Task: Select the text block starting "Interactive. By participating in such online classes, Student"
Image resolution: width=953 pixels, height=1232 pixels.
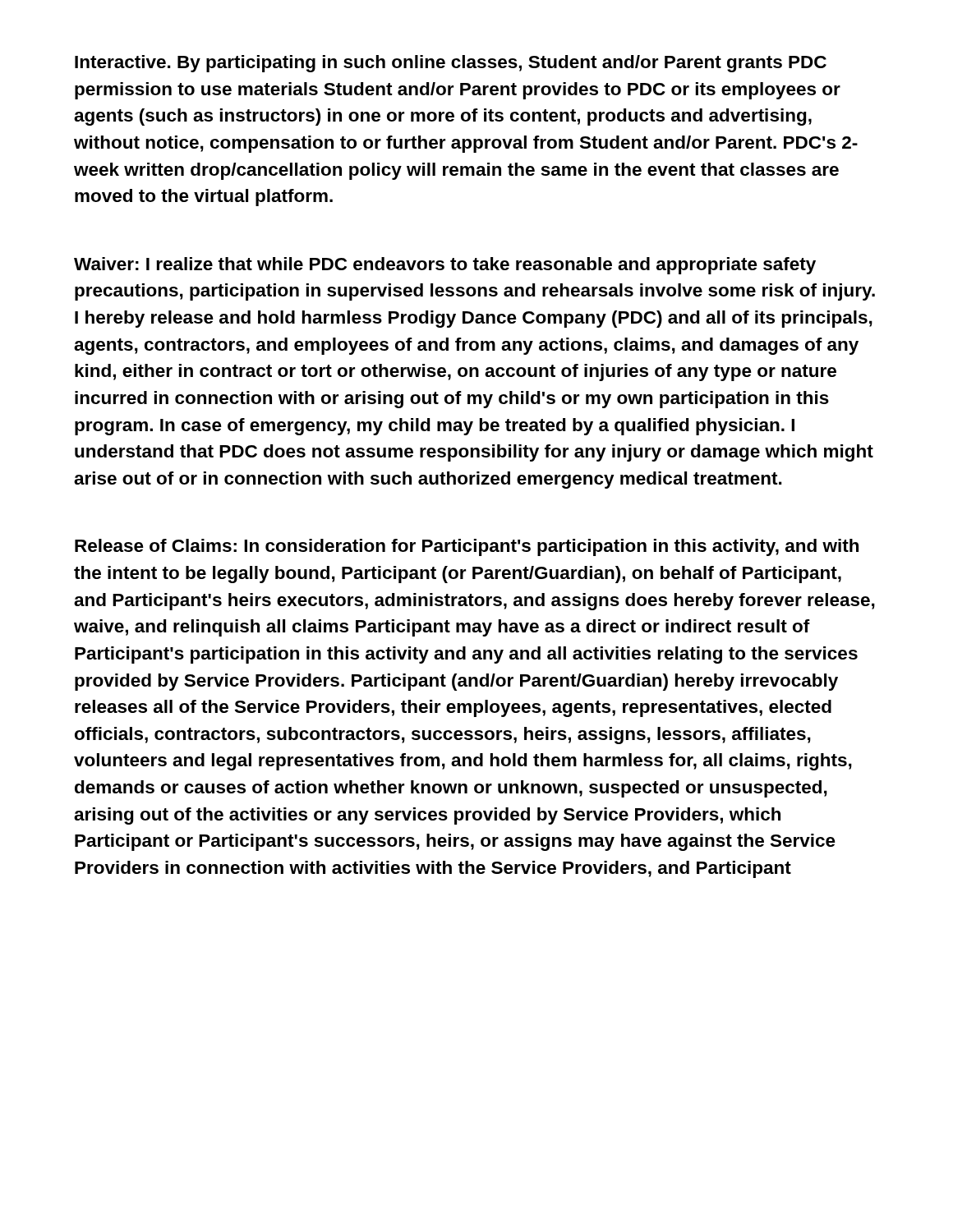Action: coord(466,129)
